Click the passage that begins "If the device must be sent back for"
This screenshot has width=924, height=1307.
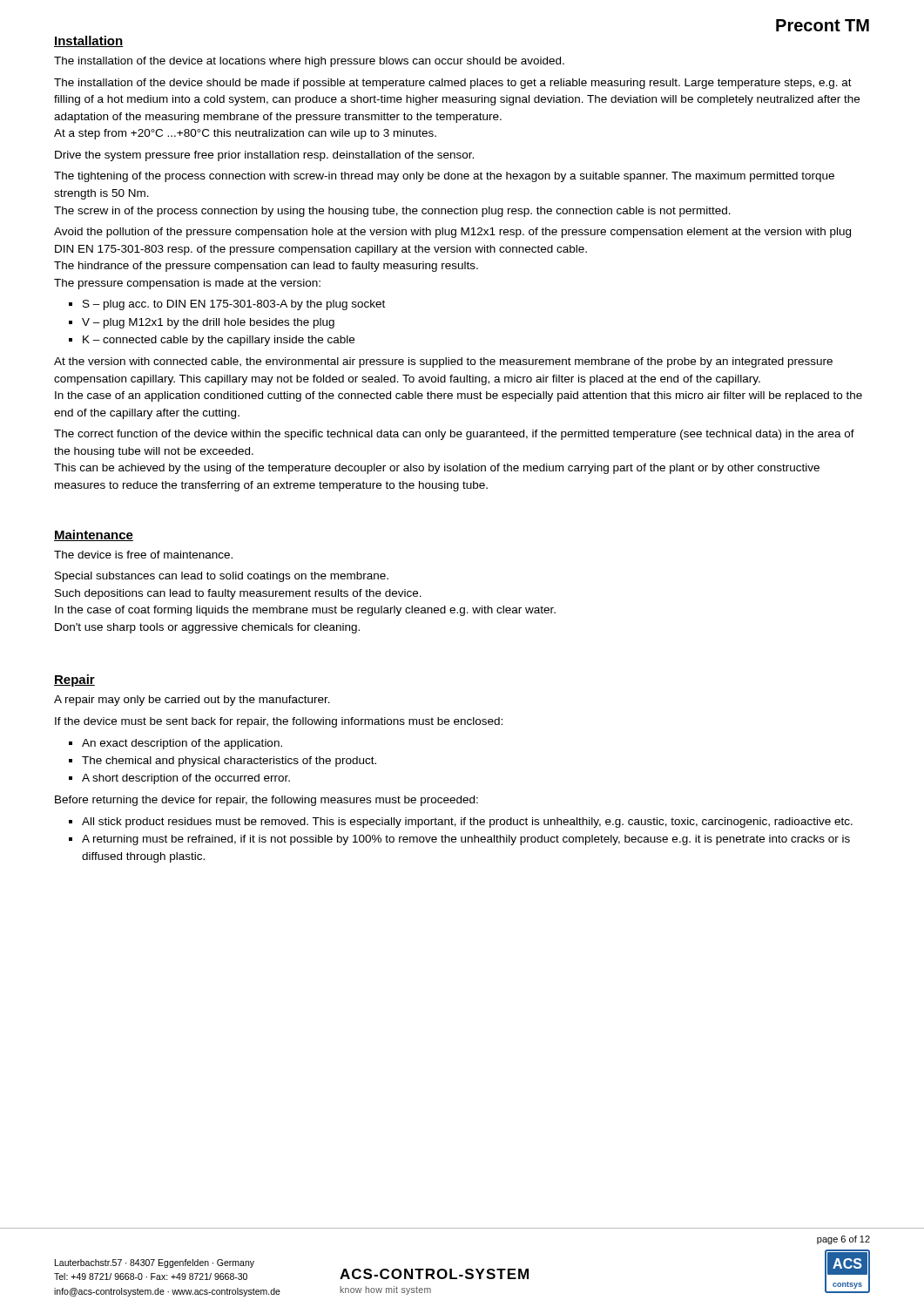[x=279, y=721]
